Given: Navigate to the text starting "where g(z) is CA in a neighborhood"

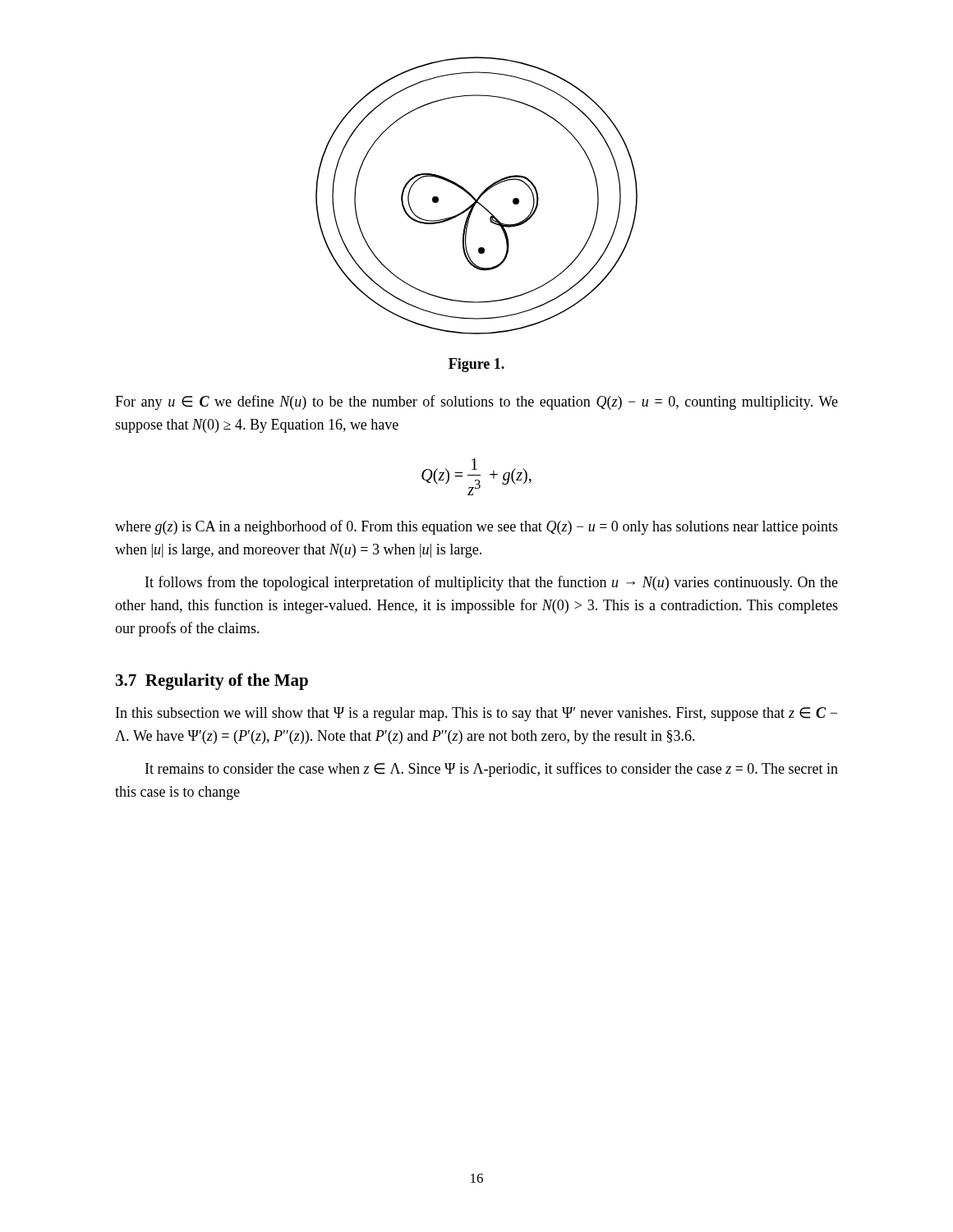Looking at the screenshot, I should [476, 539].
